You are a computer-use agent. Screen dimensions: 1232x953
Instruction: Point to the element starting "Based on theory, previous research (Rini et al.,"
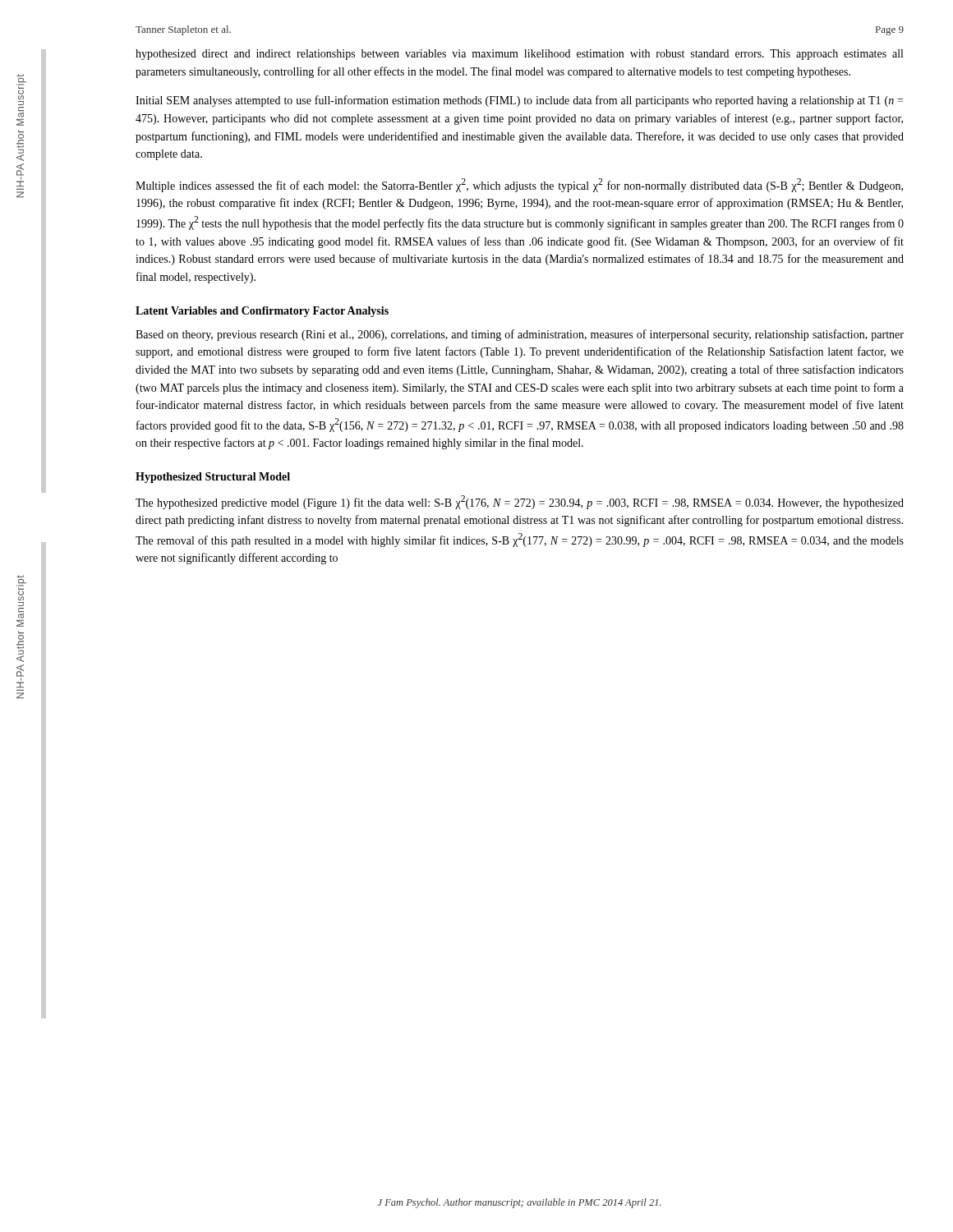pyautogui.click(x=520, y=389)
